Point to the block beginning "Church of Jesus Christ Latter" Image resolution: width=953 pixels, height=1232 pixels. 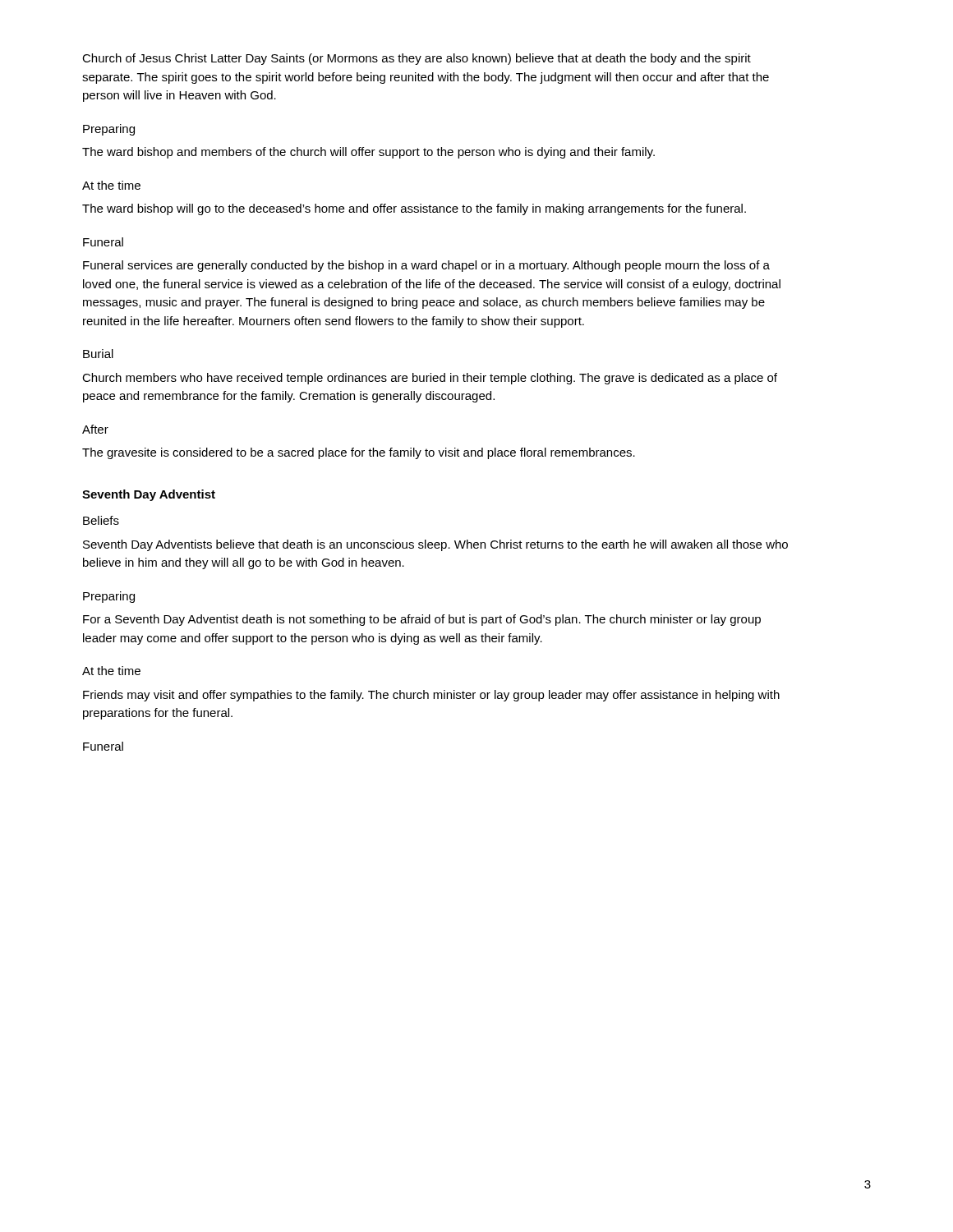coord(426,76)
